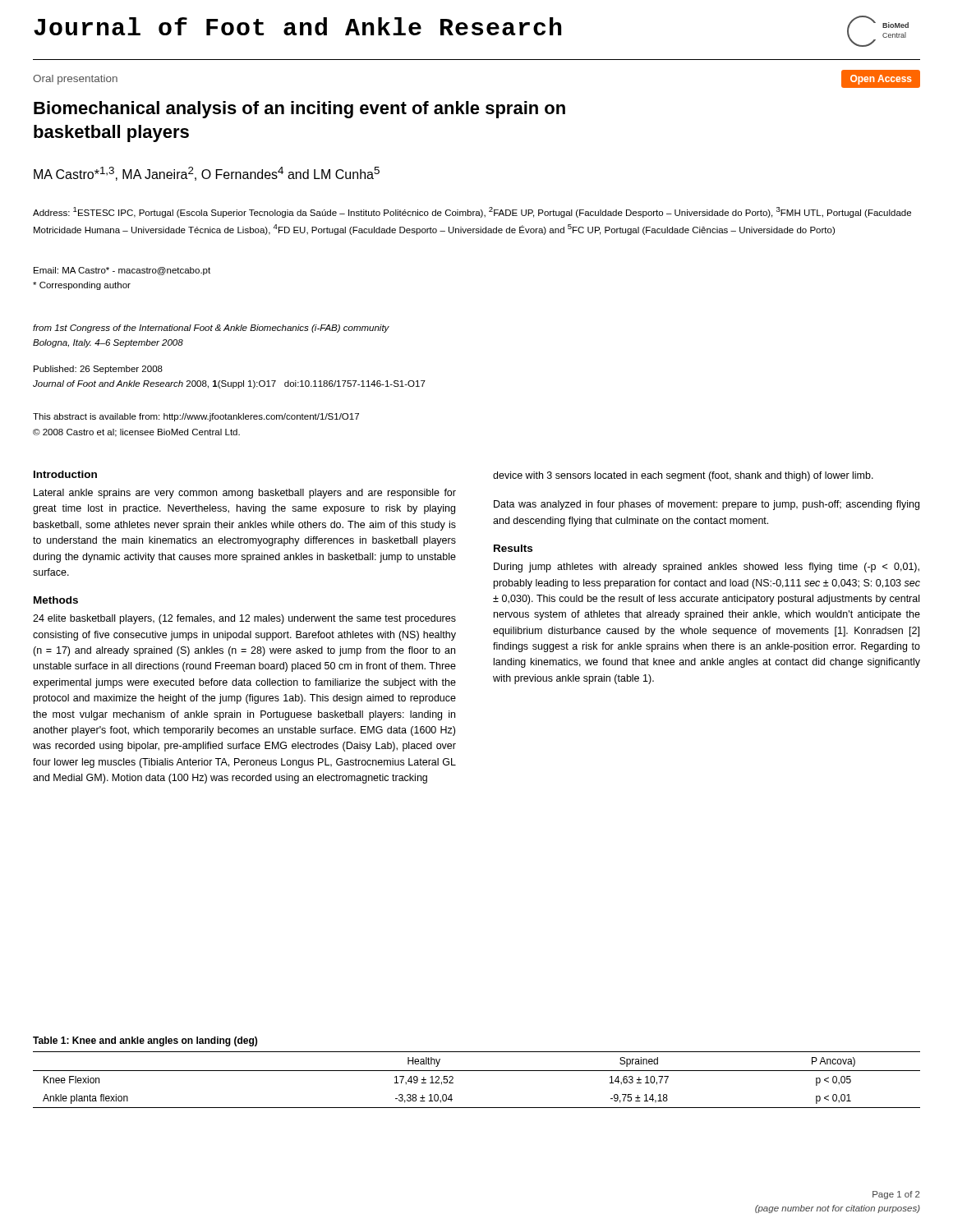Select the caption
Image resolution: width=953 pixels, height=1232 pixels.
(145, 1041)
